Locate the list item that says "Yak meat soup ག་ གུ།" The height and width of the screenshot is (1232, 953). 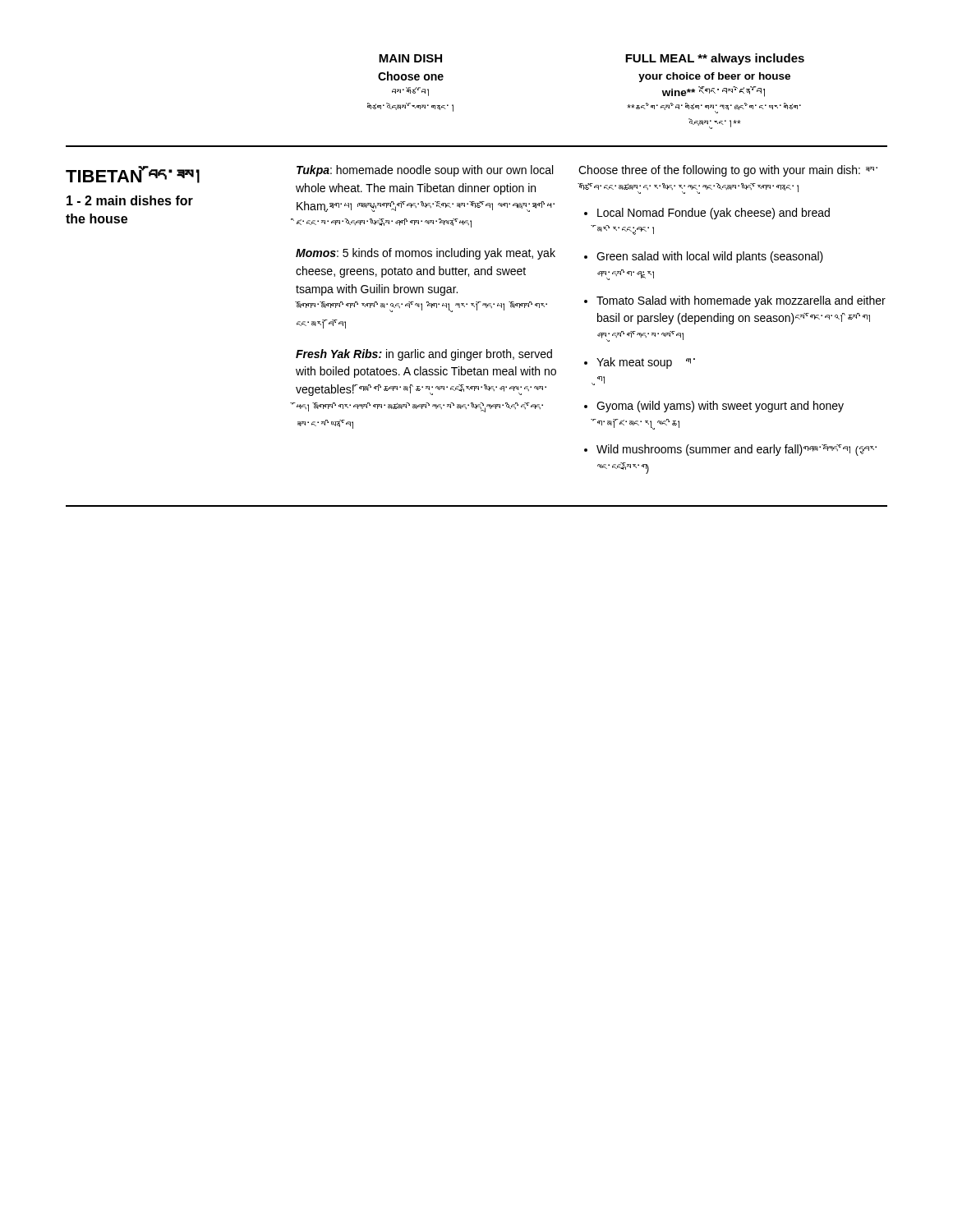pyautogui.click(x=647, y=371)
